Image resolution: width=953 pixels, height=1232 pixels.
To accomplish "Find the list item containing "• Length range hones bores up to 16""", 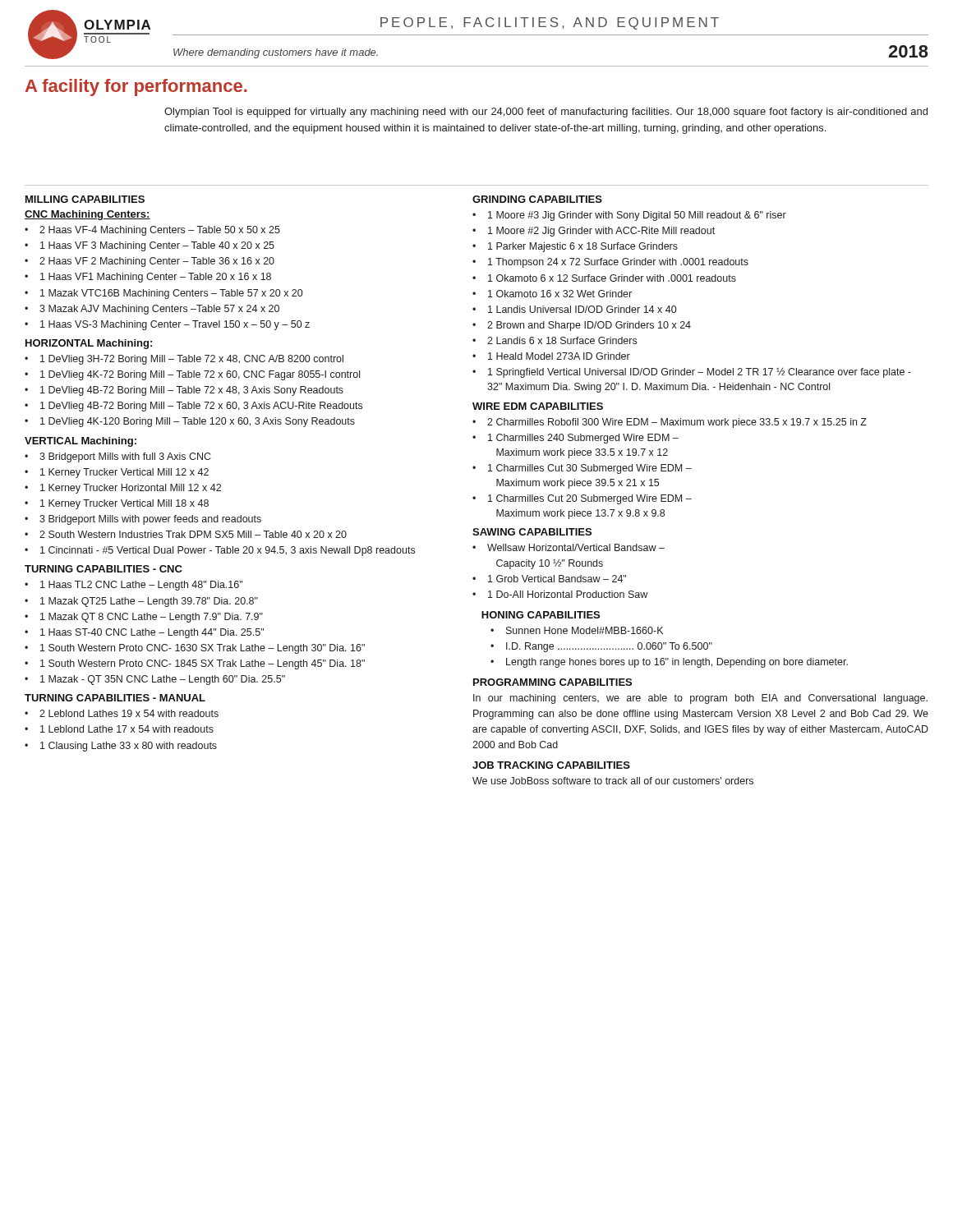I will click(x=670, y=662).
